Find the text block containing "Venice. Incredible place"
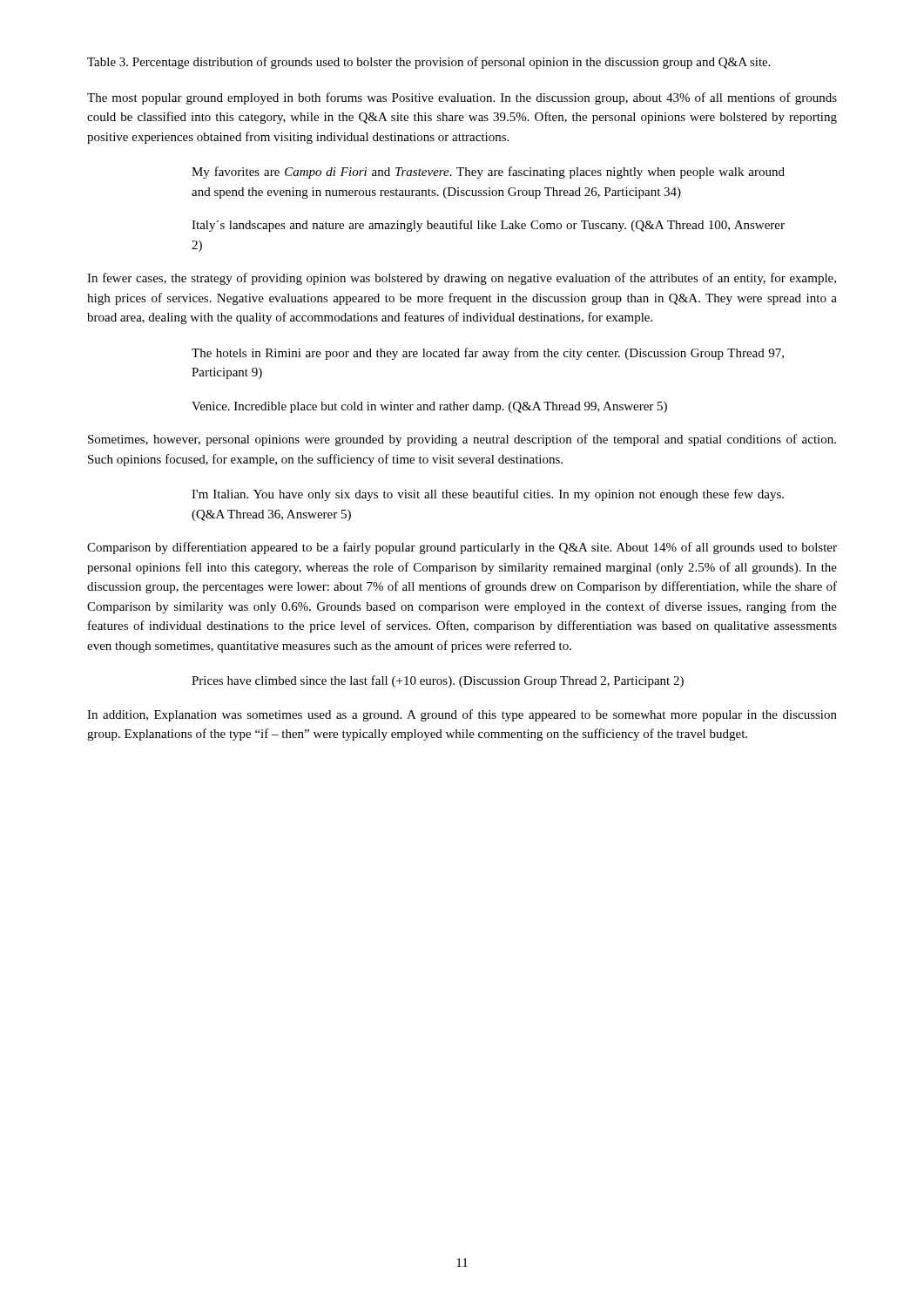The height and width of the screenshot is (1307, 924). point(430,406)
